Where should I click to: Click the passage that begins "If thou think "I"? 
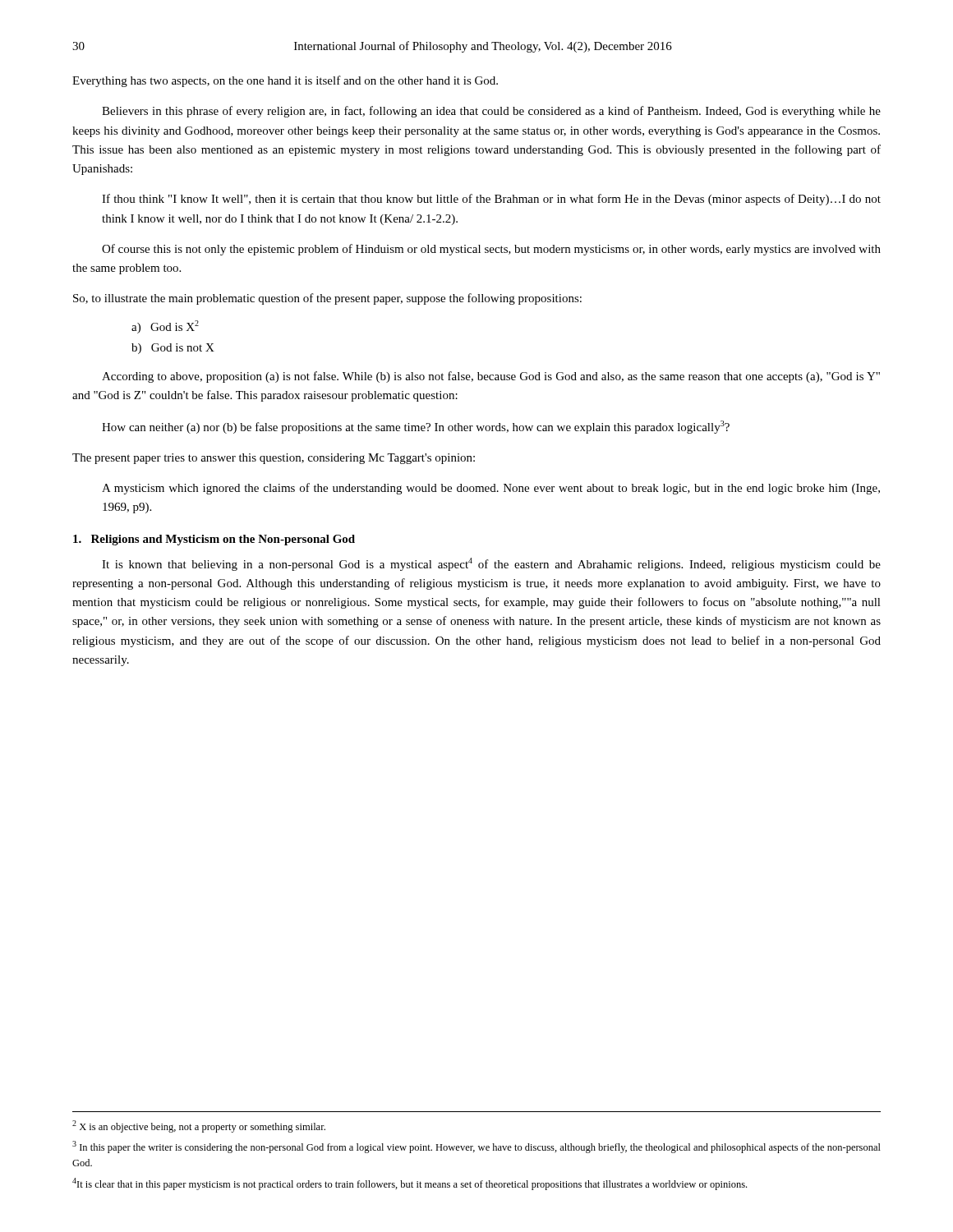491,209
